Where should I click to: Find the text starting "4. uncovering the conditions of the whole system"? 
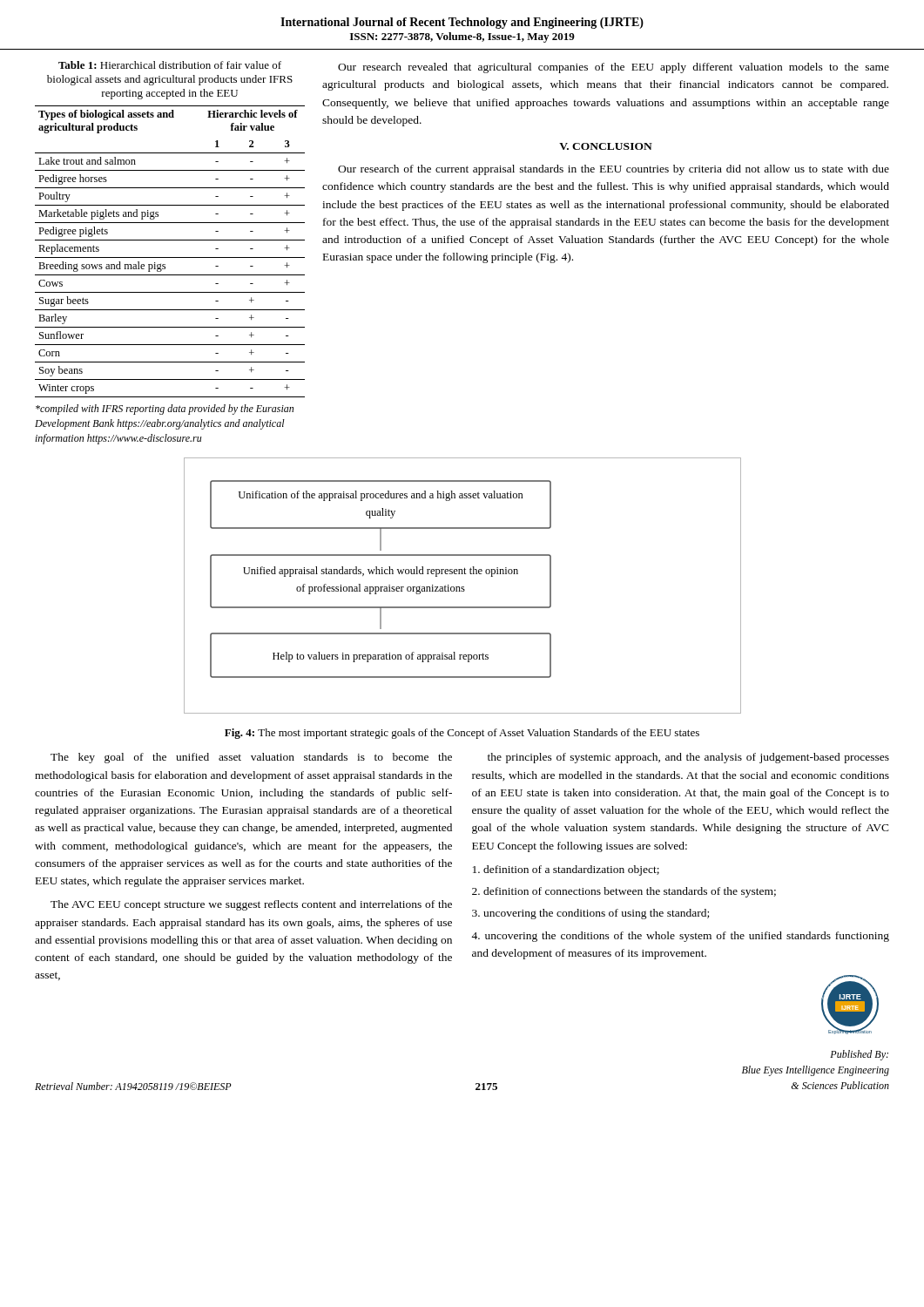click(680, 944)
